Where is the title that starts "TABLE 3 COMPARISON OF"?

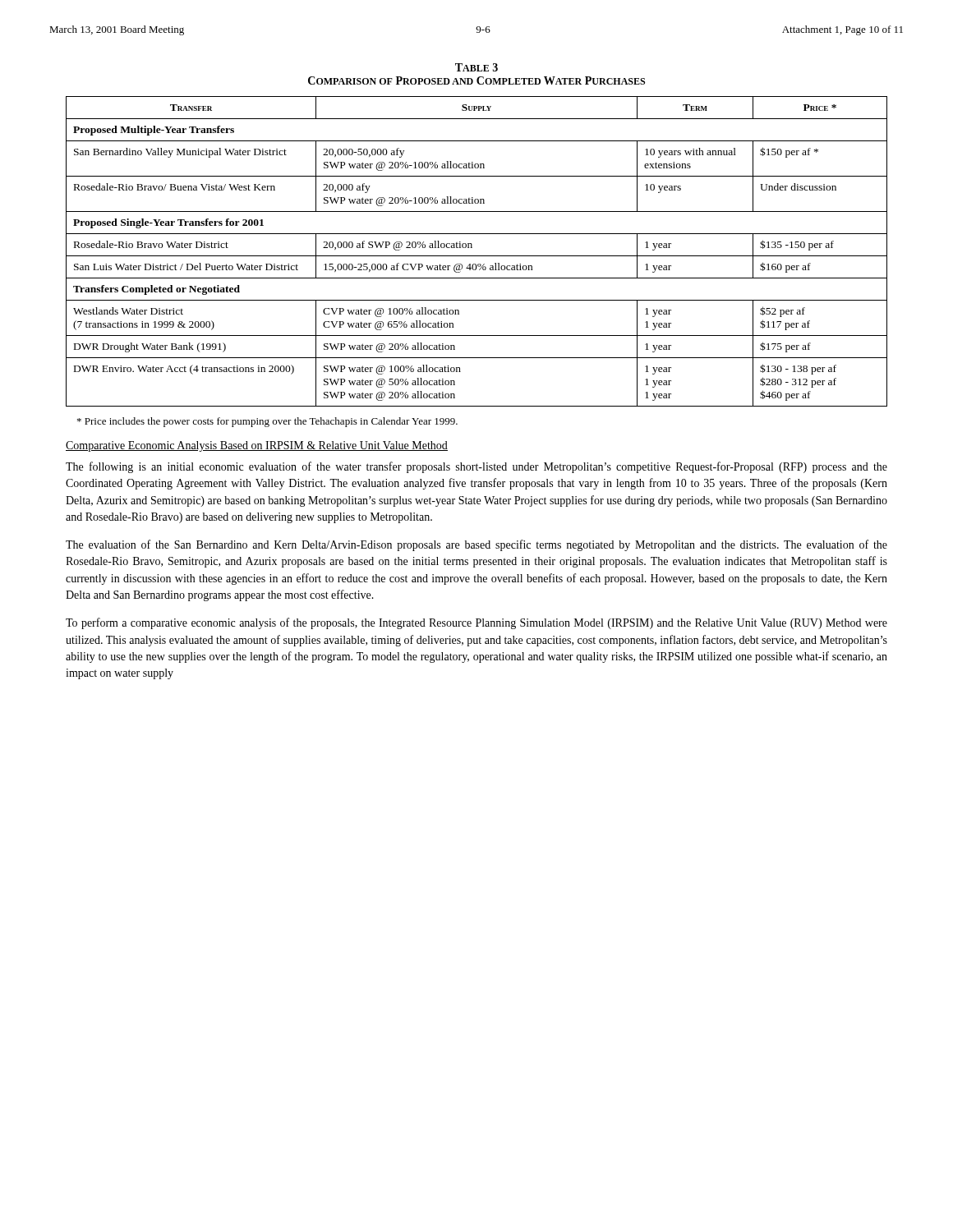coord(476,75)
